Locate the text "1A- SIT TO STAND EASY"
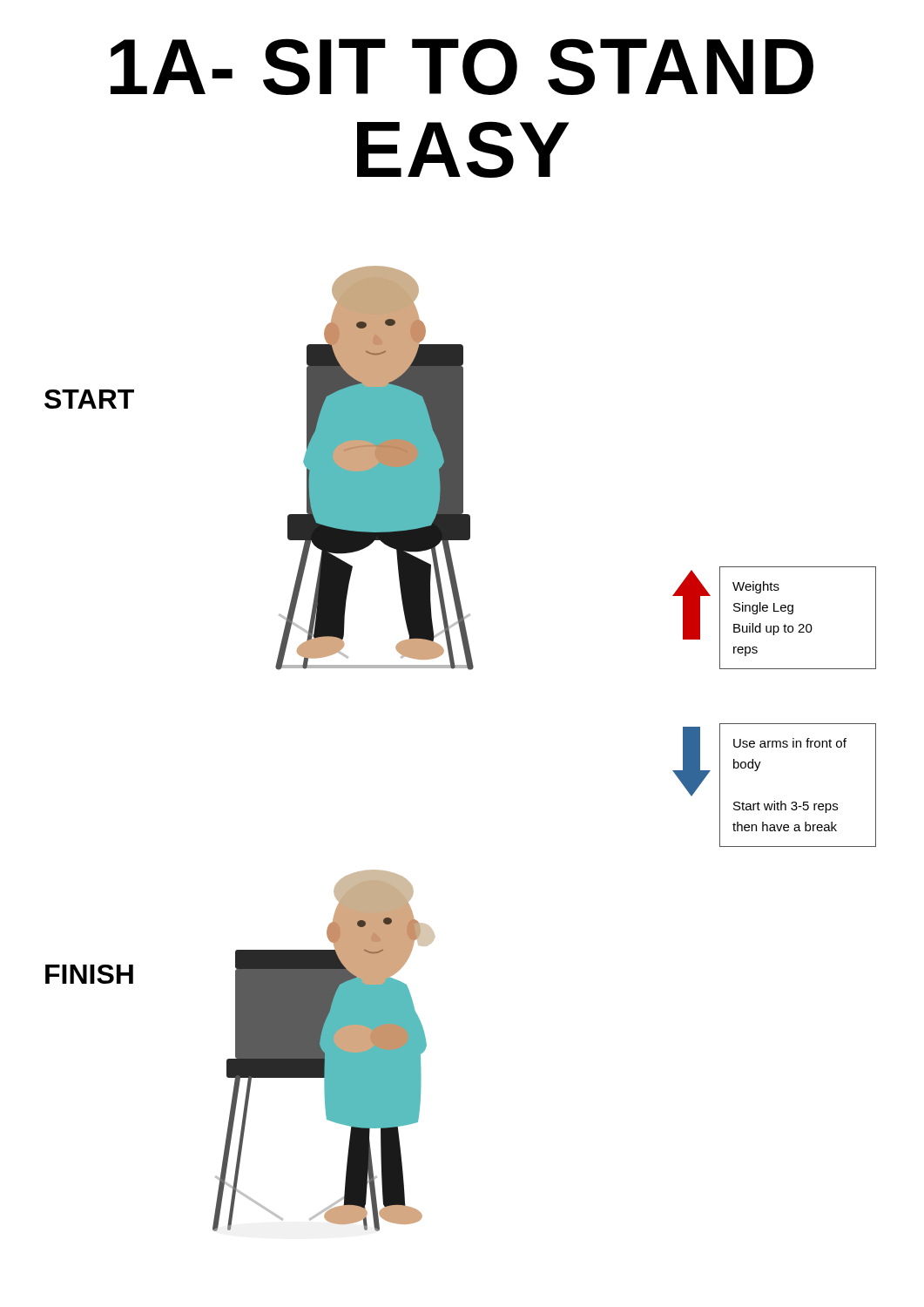This screenshot has width=924, height=1307. point(462,107)
